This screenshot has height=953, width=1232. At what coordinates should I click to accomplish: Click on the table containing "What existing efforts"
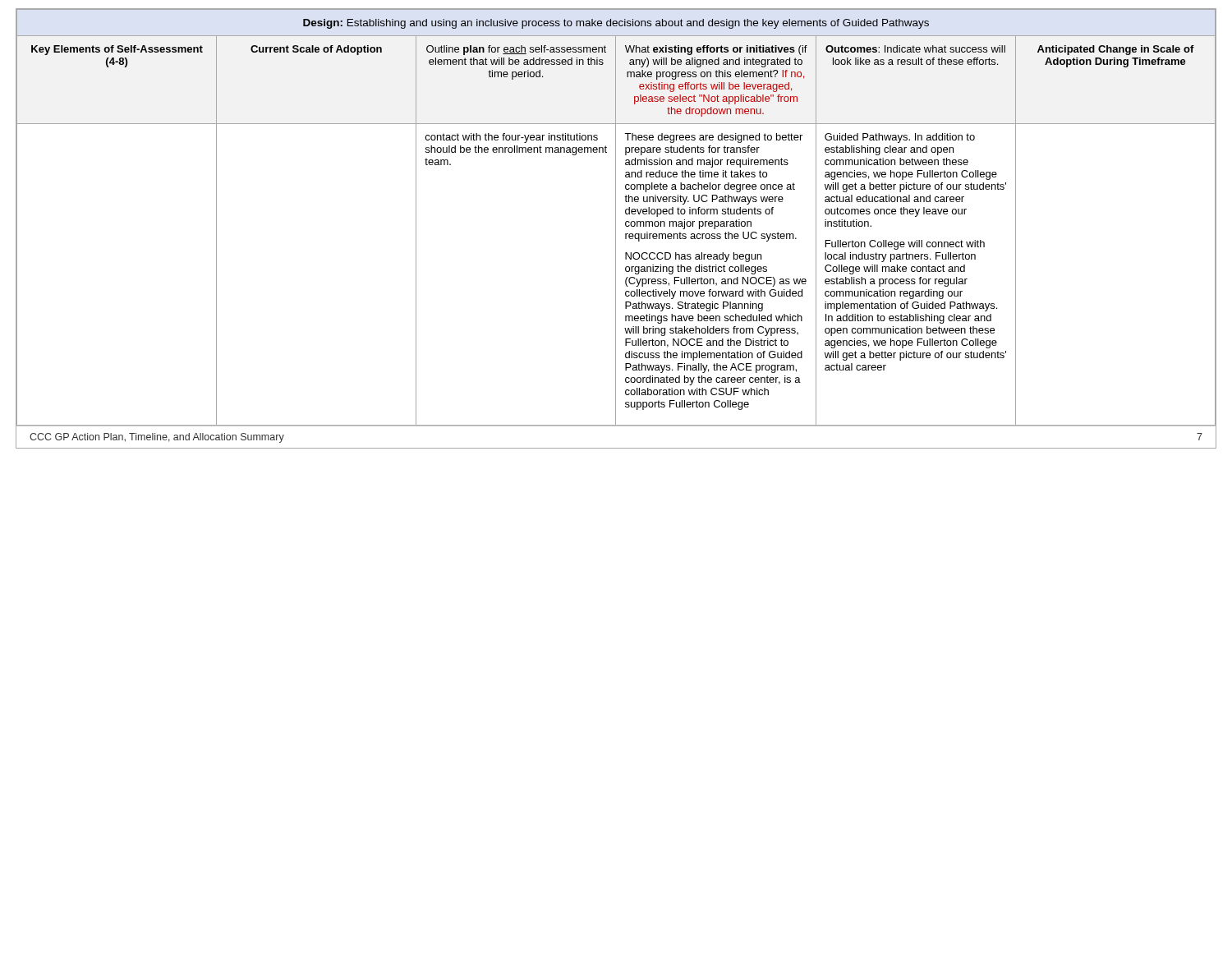pos(616,217)
